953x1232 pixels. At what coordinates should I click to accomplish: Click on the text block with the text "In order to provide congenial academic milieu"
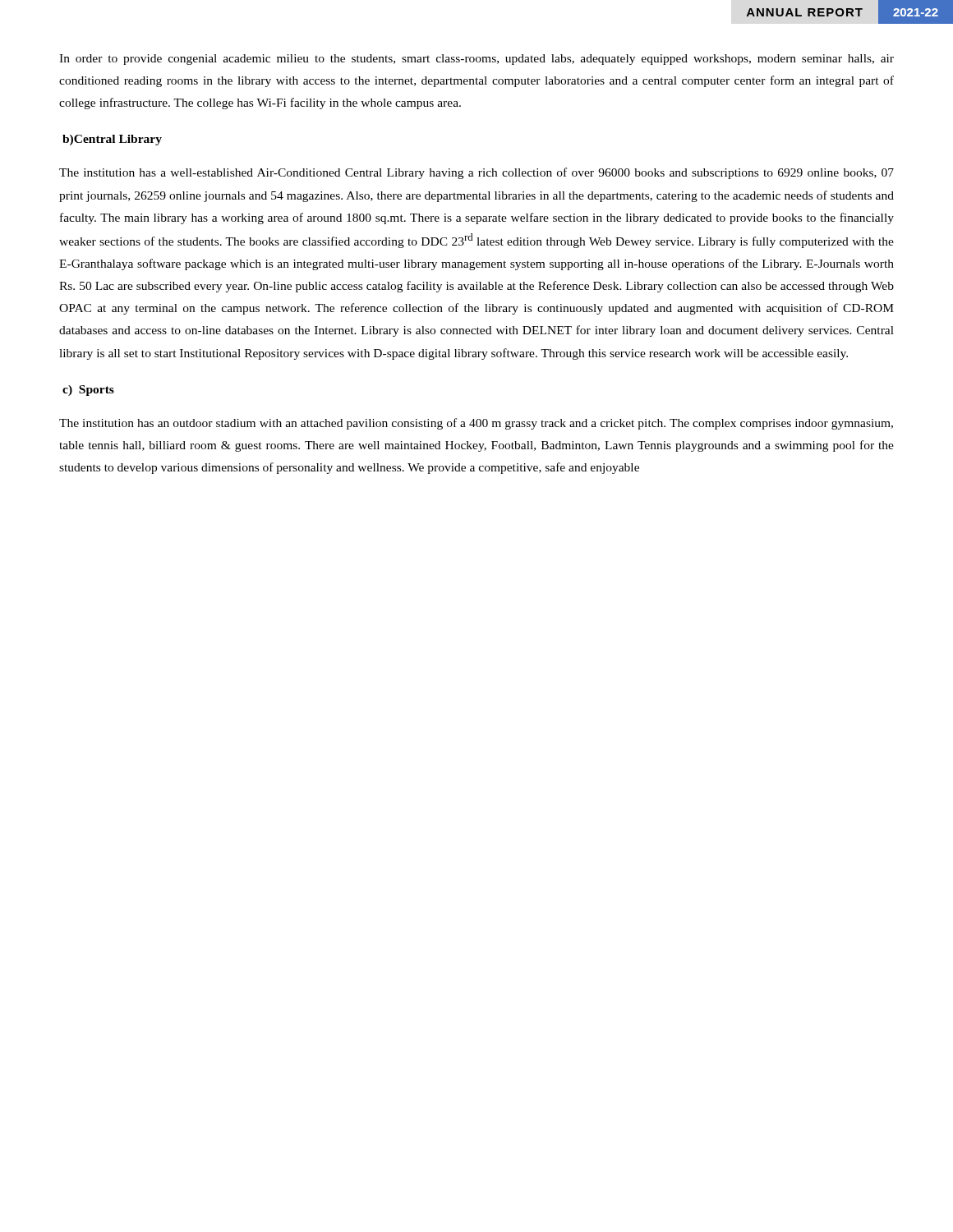pos(476,80)
